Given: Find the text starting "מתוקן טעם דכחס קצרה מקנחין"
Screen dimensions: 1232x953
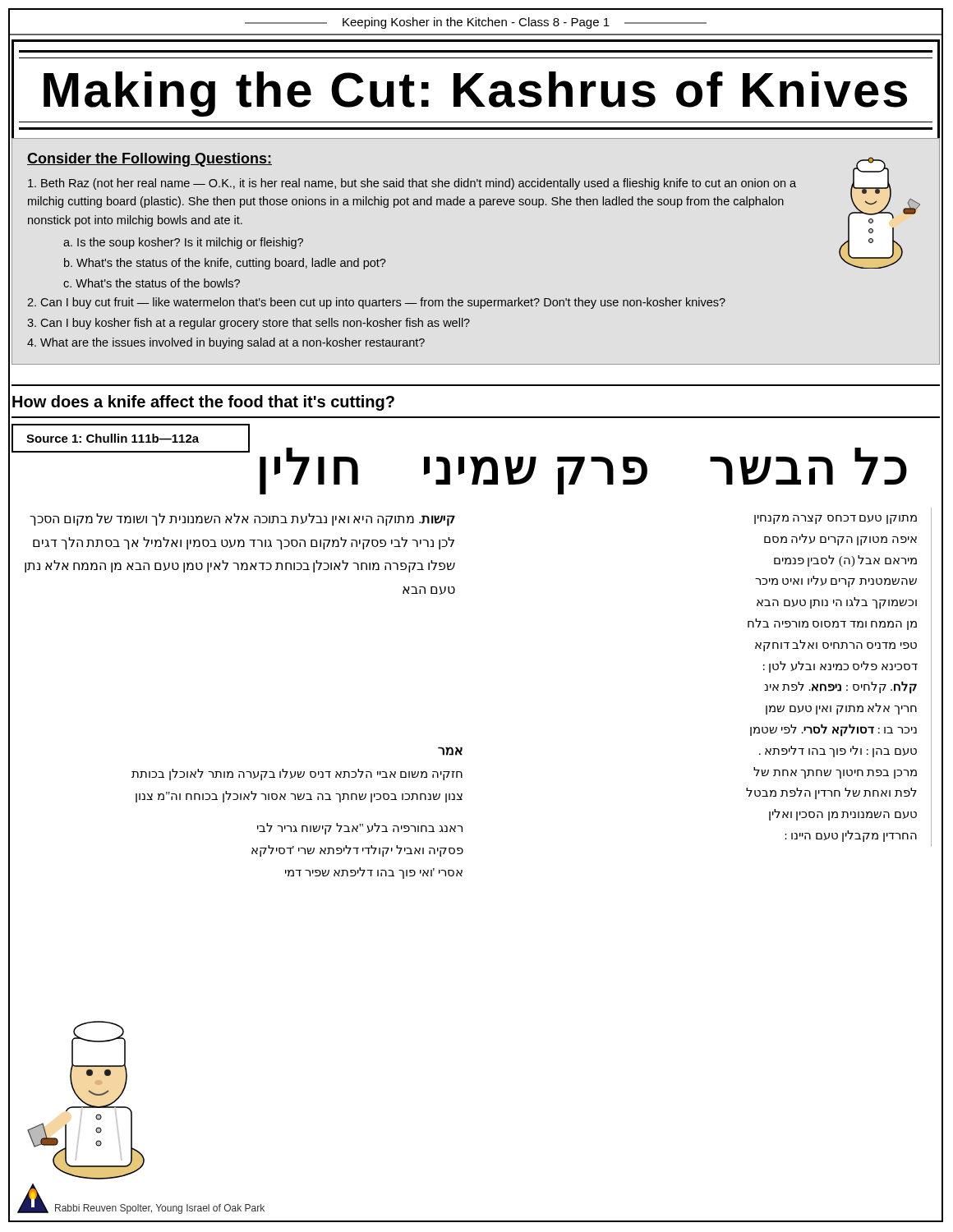Looking at the screenshot, I should (832, 676).
